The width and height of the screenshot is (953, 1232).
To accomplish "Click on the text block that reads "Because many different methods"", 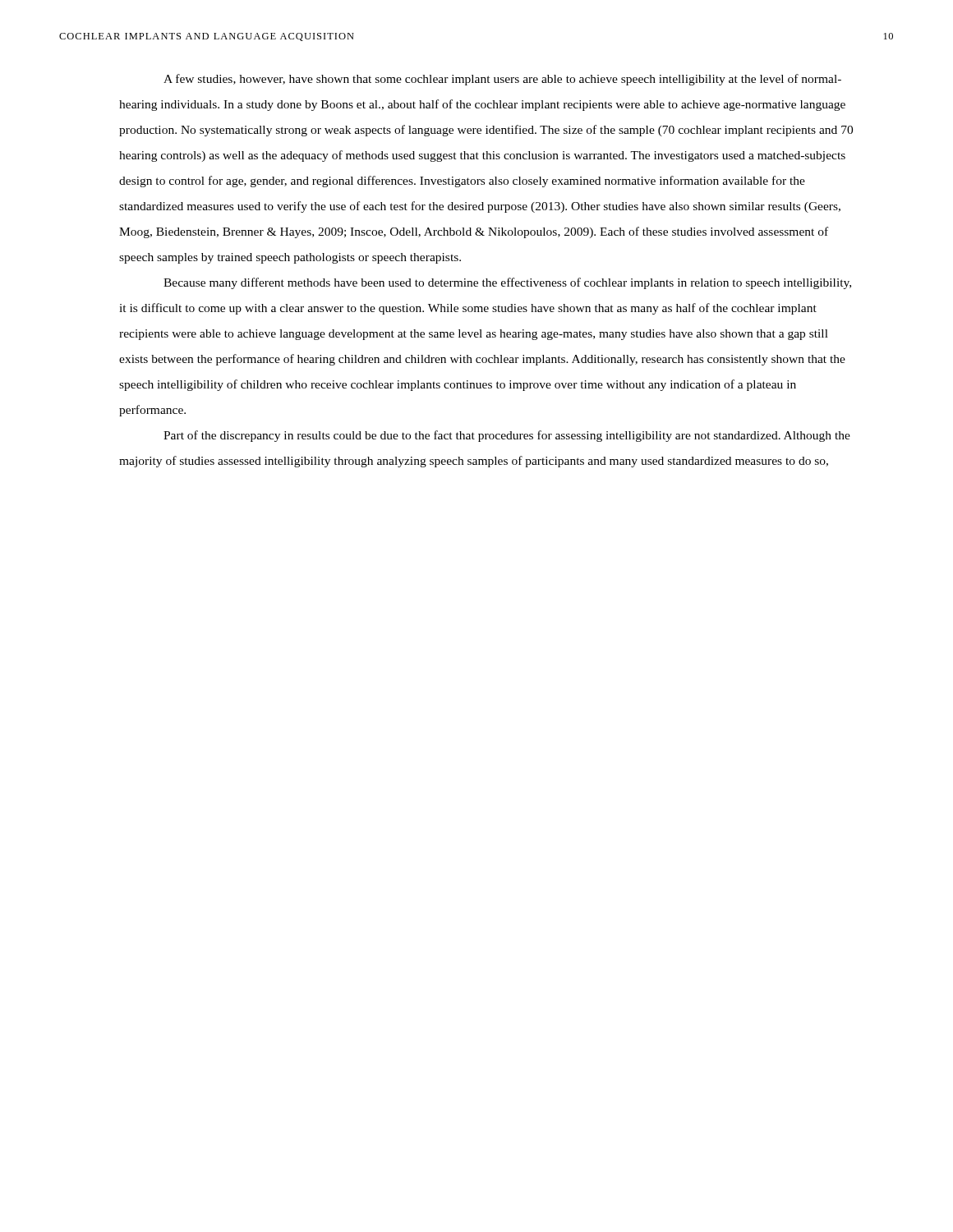I will coord(487,346).
